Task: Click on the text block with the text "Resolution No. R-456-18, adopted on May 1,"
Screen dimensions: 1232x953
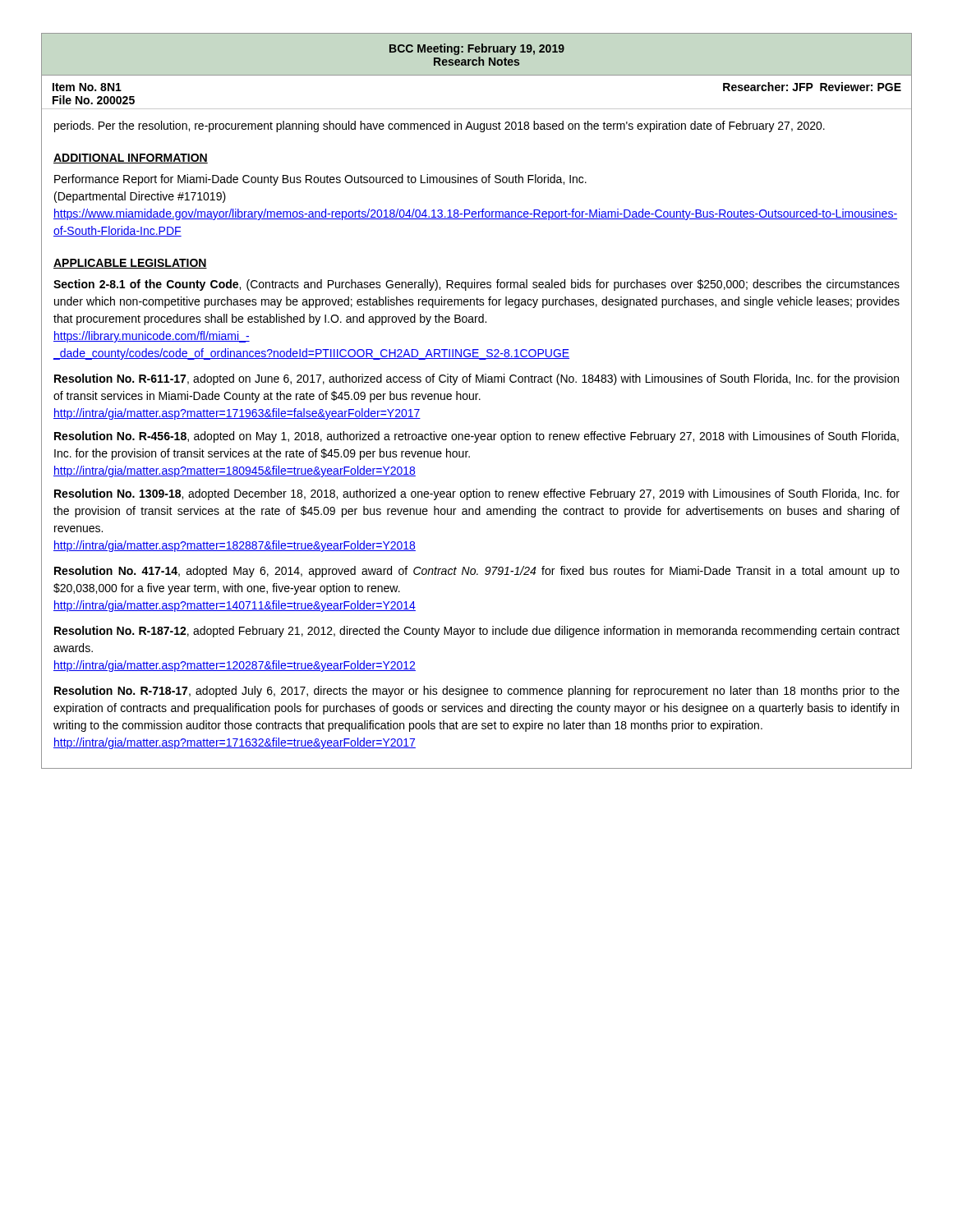Action: coord(476,453)
